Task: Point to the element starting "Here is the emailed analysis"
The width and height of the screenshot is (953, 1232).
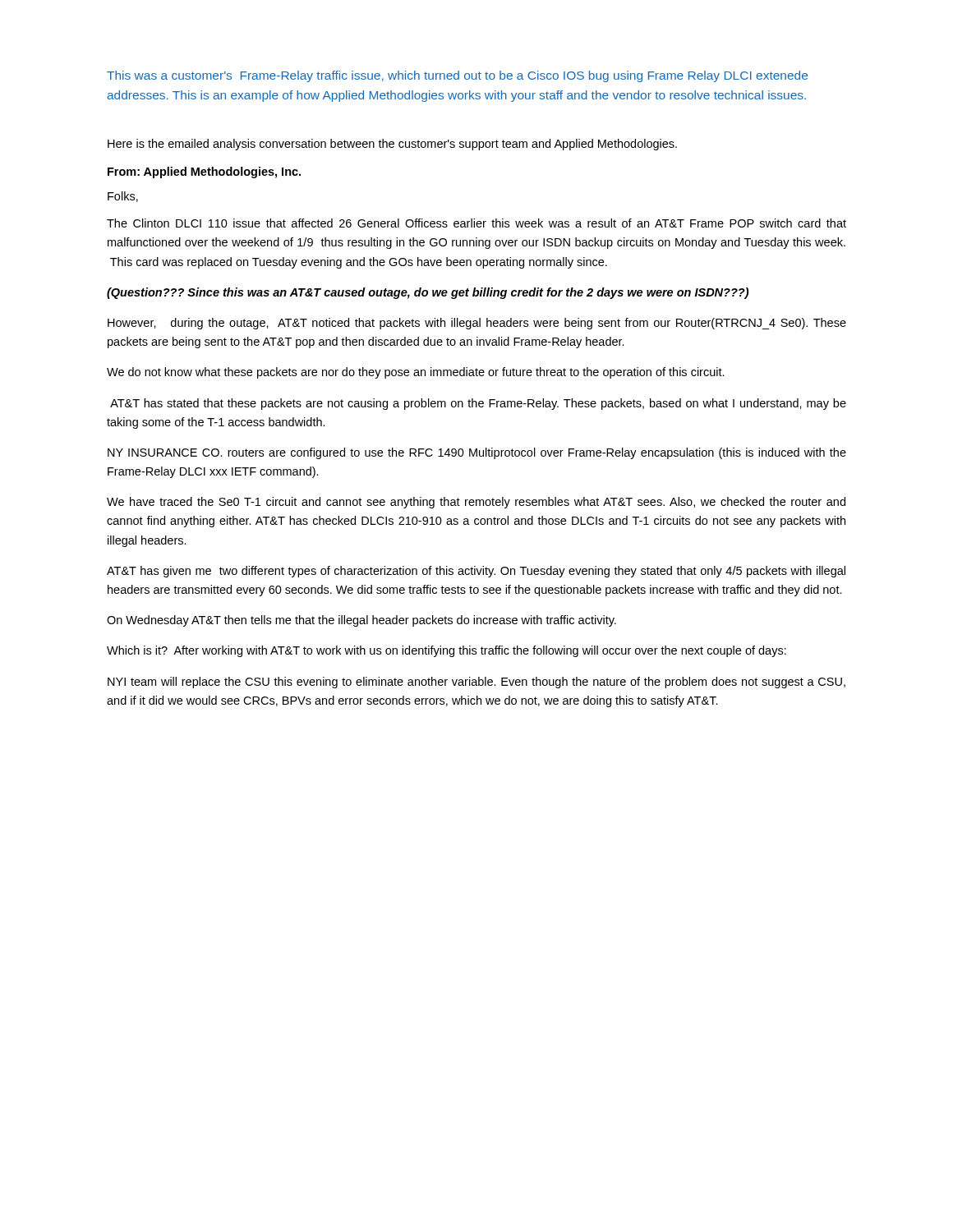Action: click(392, 144)
